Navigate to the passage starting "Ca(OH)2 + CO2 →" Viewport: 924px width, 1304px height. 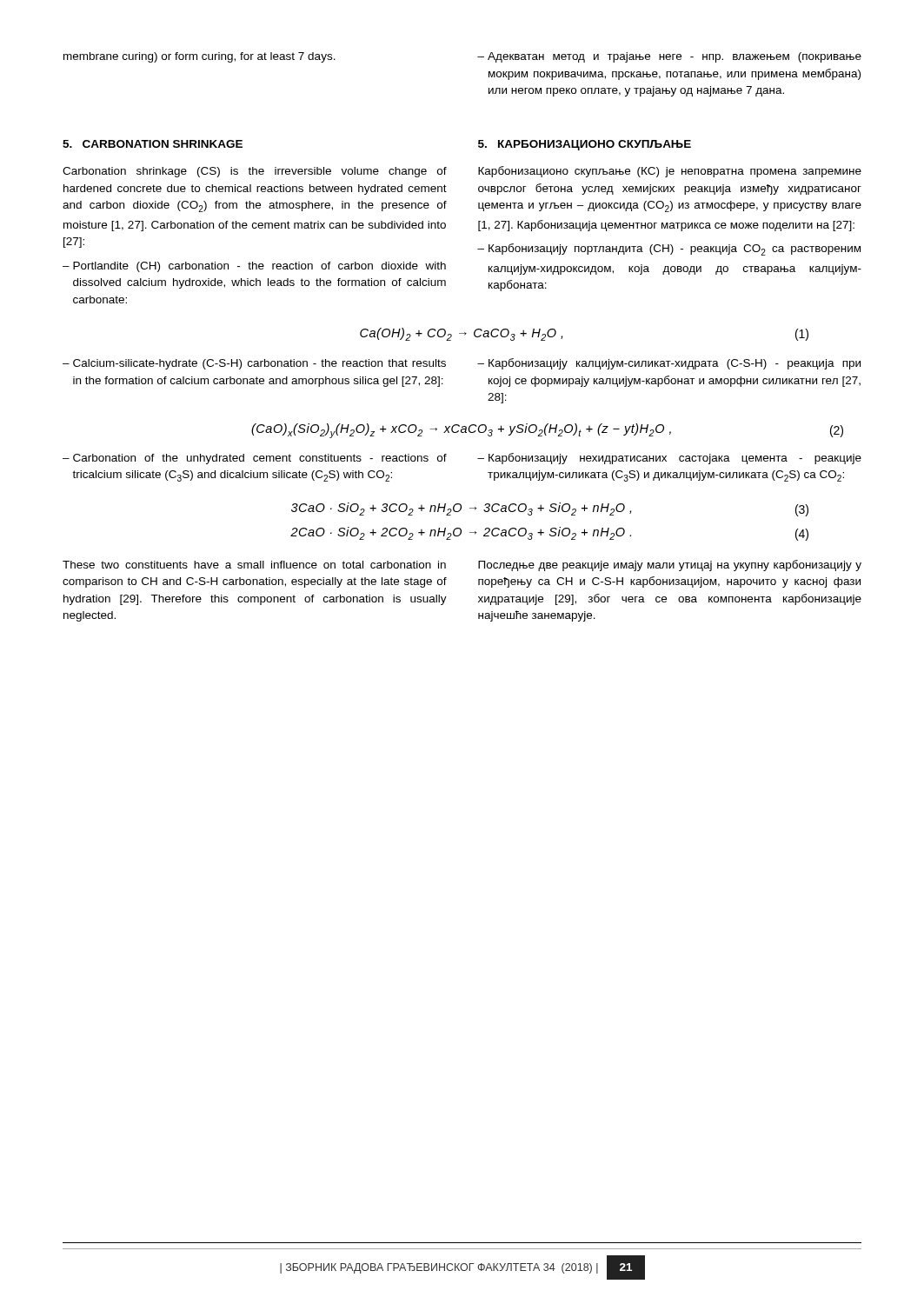click(x=481, y=335)
